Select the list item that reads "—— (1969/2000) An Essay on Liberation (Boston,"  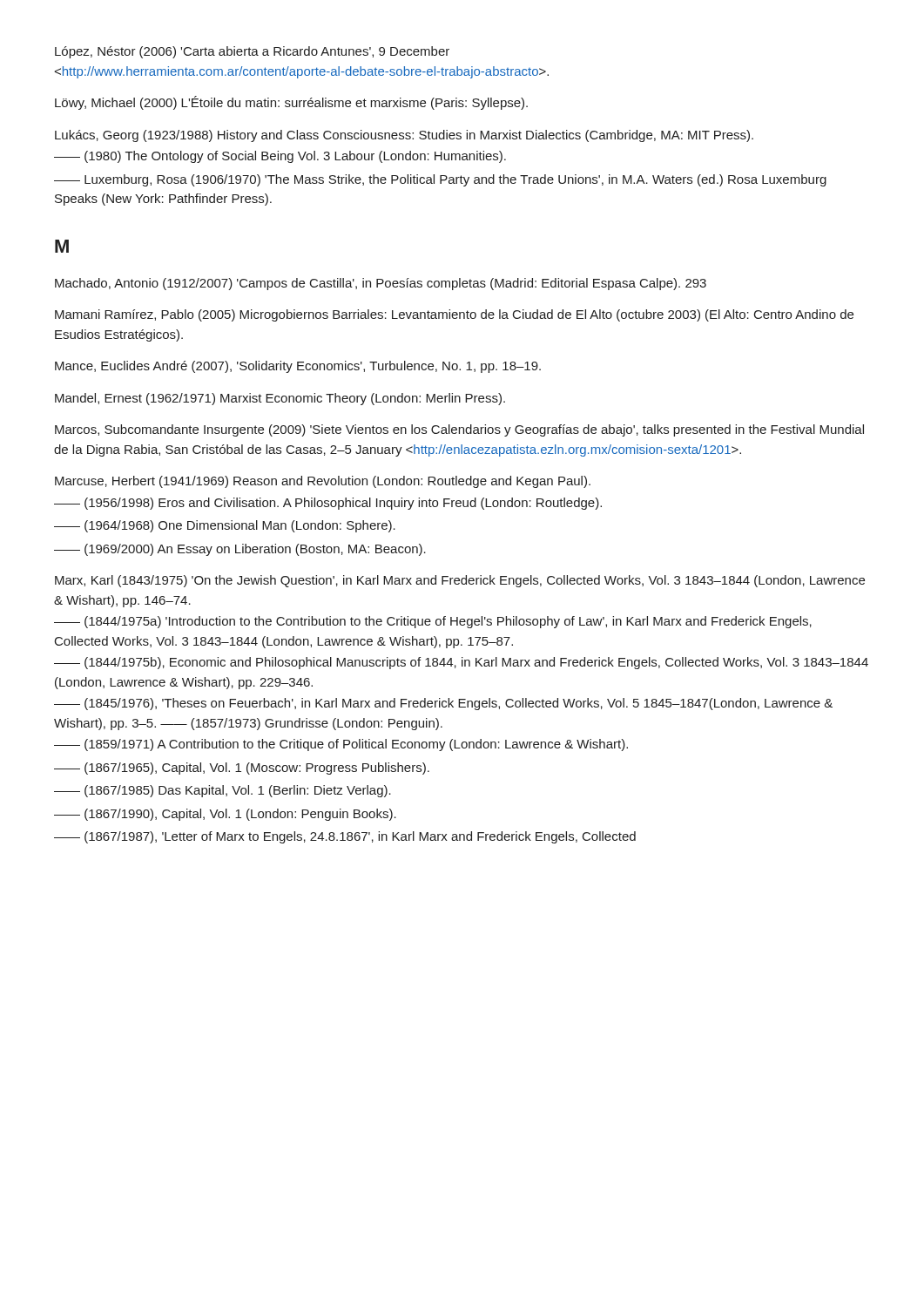click(x=240, y=548)
